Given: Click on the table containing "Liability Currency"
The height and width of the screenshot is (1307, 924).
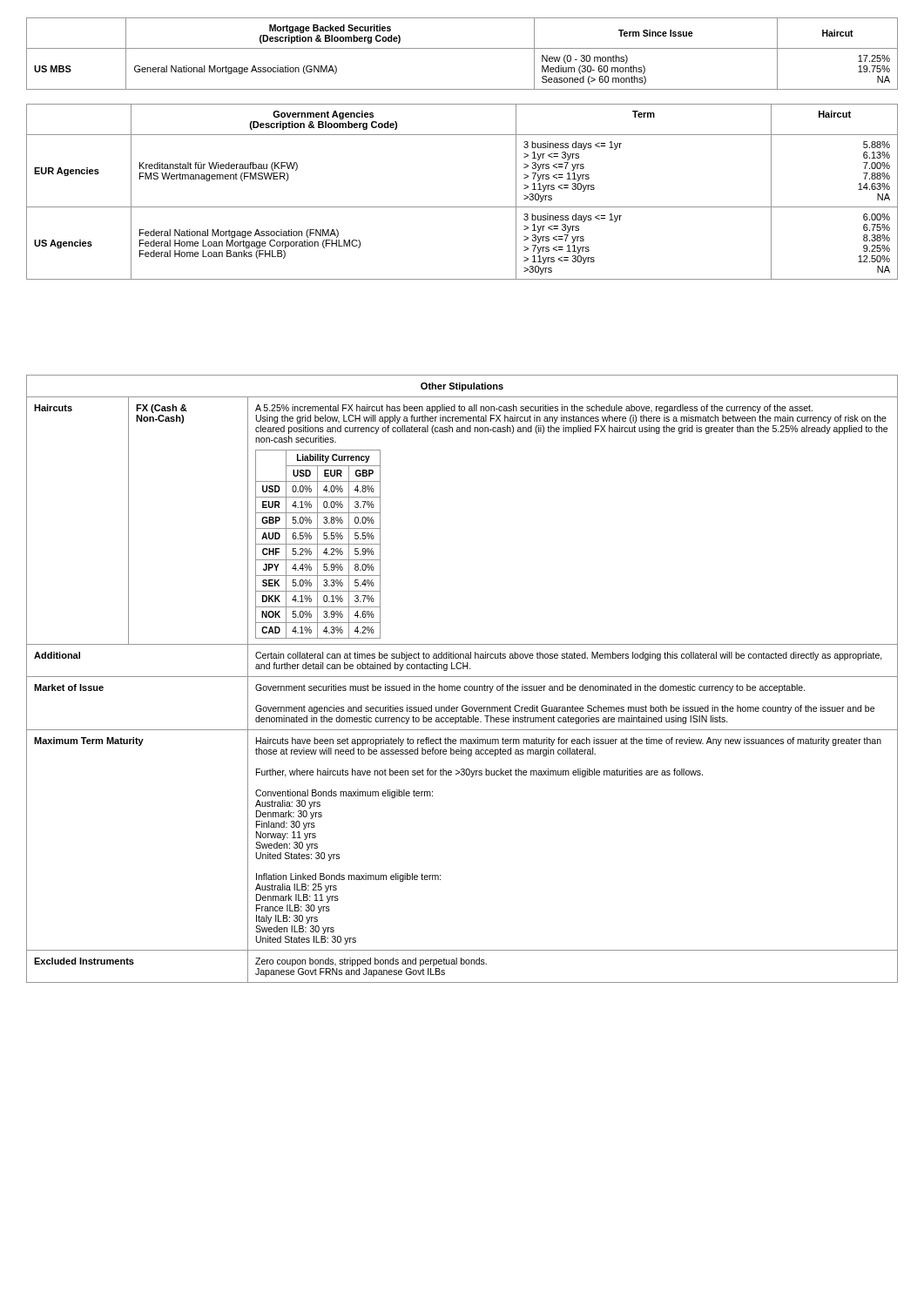Looking at the screenshot, I should coord(573,544).
